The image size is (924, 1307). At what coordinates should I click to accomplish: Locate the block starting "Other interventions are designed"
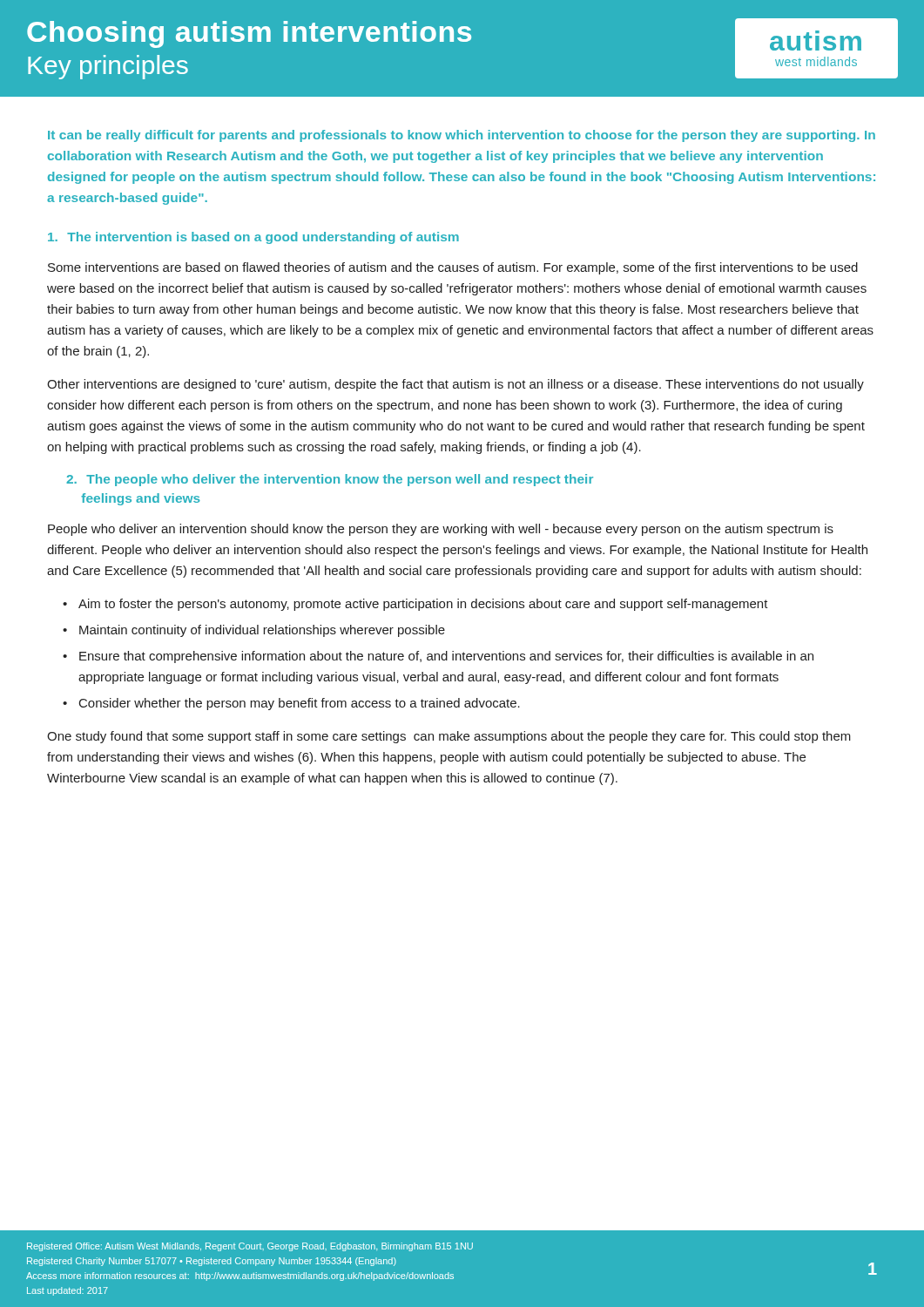point(456,415)
